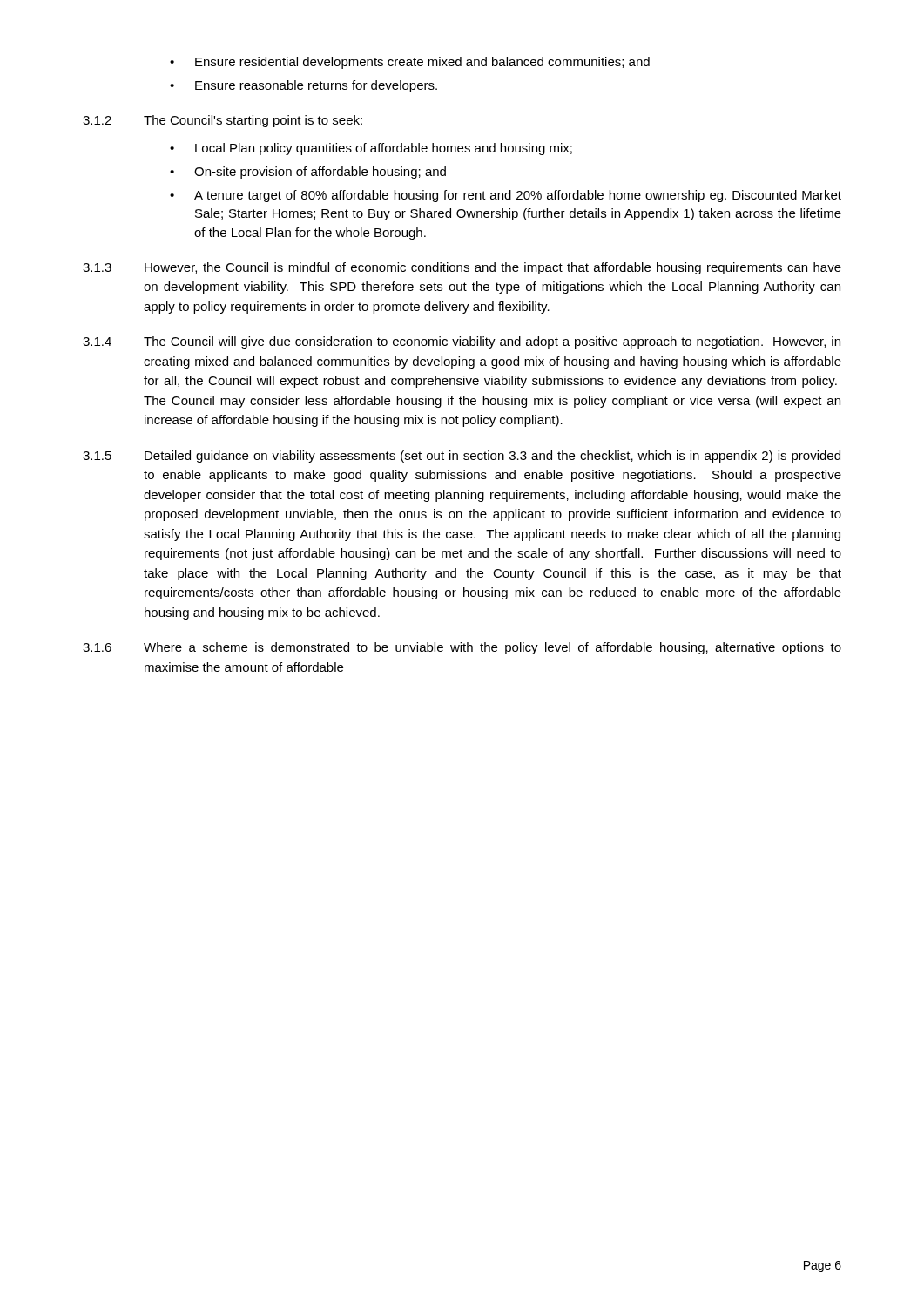
Task: Find the passage starting "1.5 Detailed guidance on viability assessments"
Action: click(462, 534)
